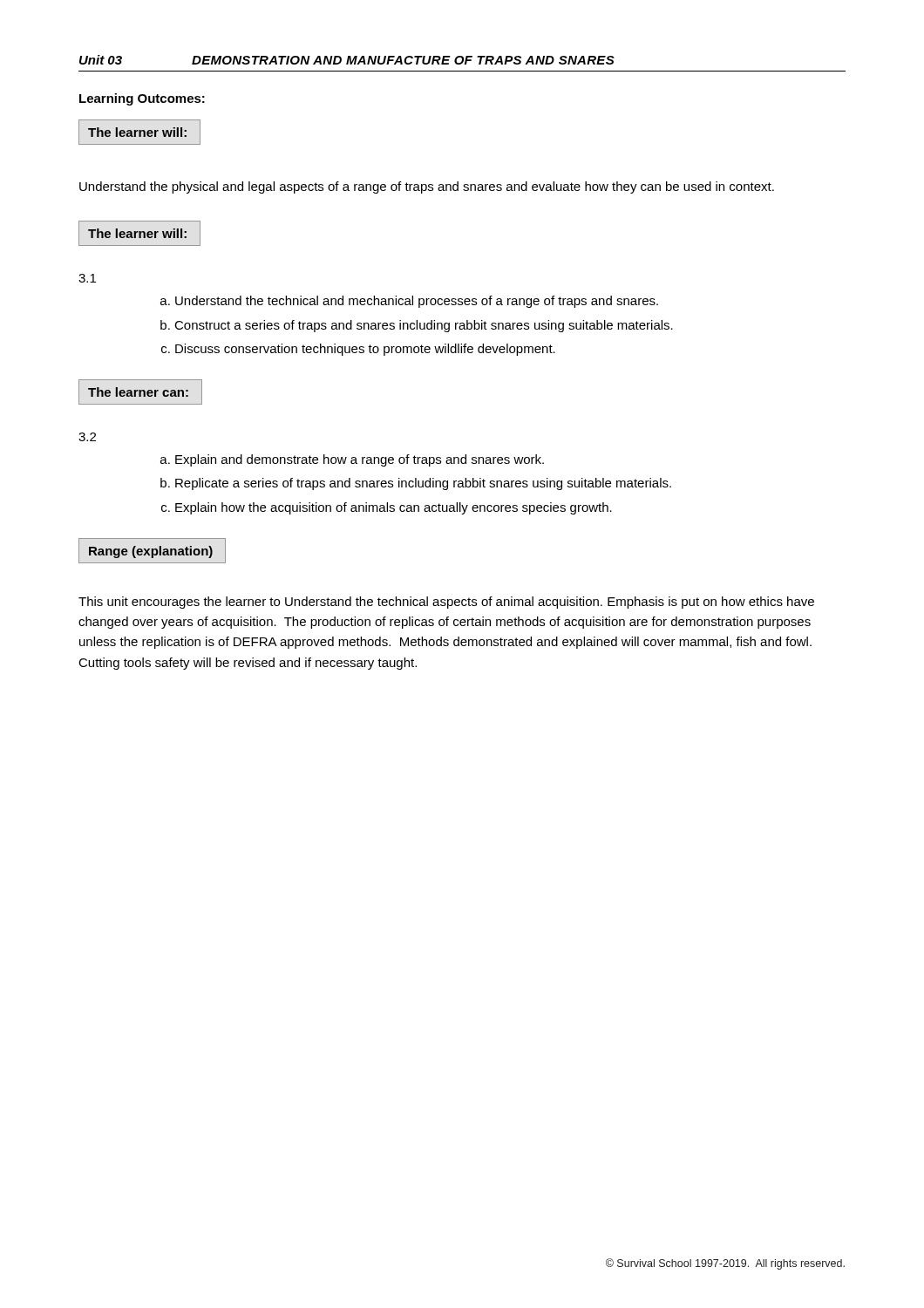Locate the text starting "Explain how the acquisition"
This screenshot has width=924, height=1308.
(393, 507)
